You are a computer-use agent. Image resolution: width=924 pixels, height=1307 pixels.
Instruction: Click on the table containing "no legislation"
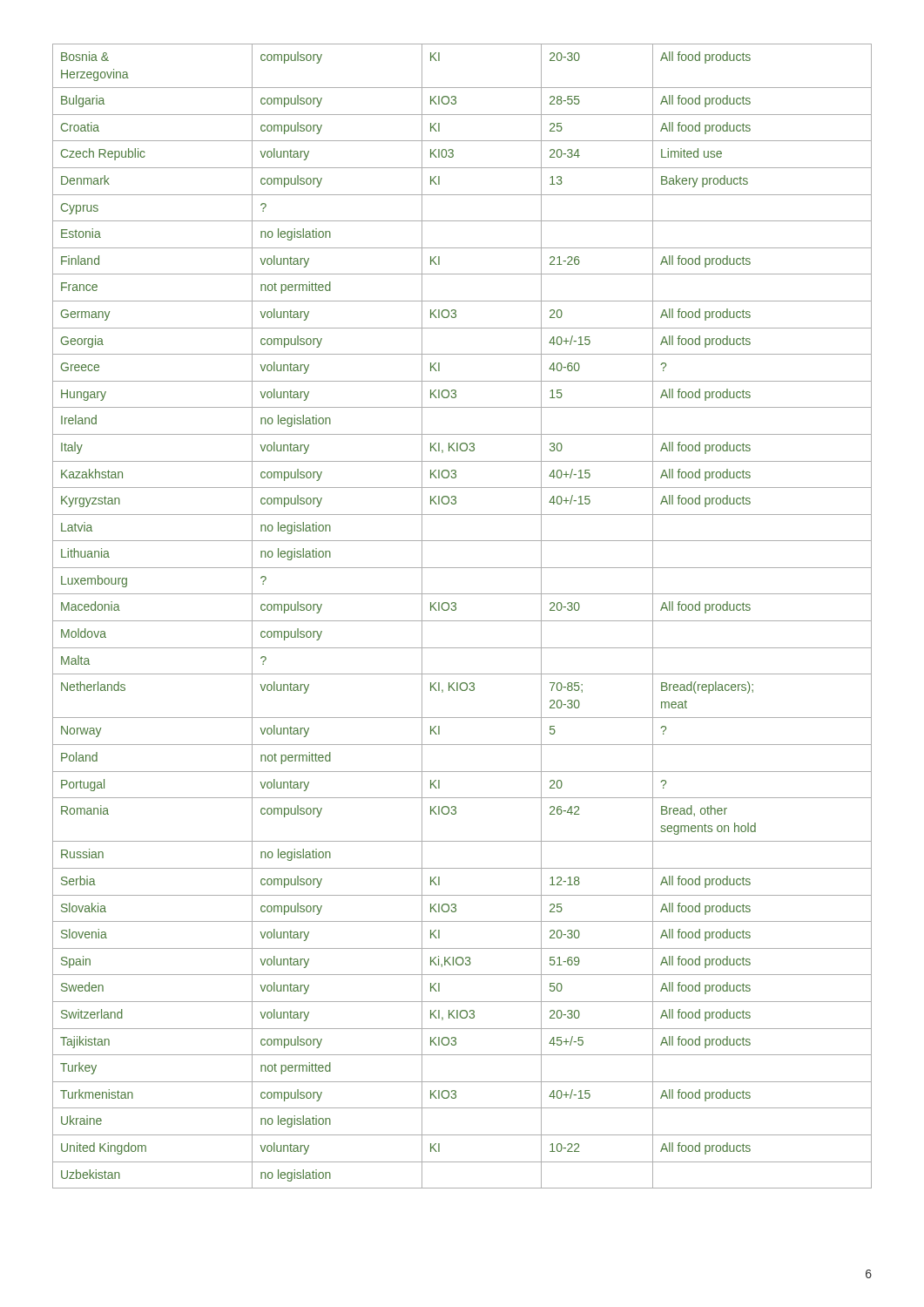pyautogui.click(x=462, y=616)
